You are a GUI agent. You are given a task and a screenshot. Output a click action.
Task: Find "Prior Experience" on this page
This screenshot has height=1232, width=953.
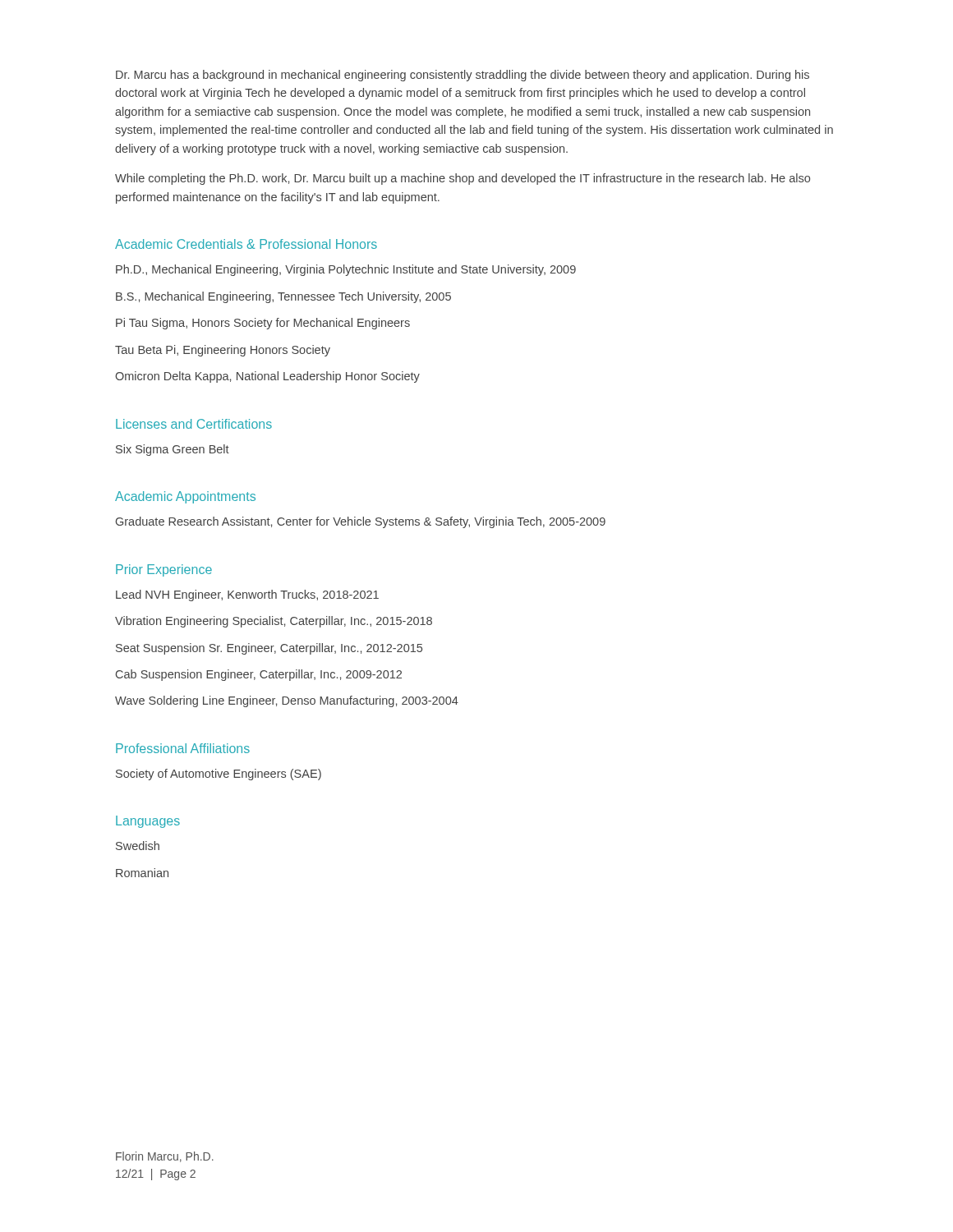pos(164,569)
